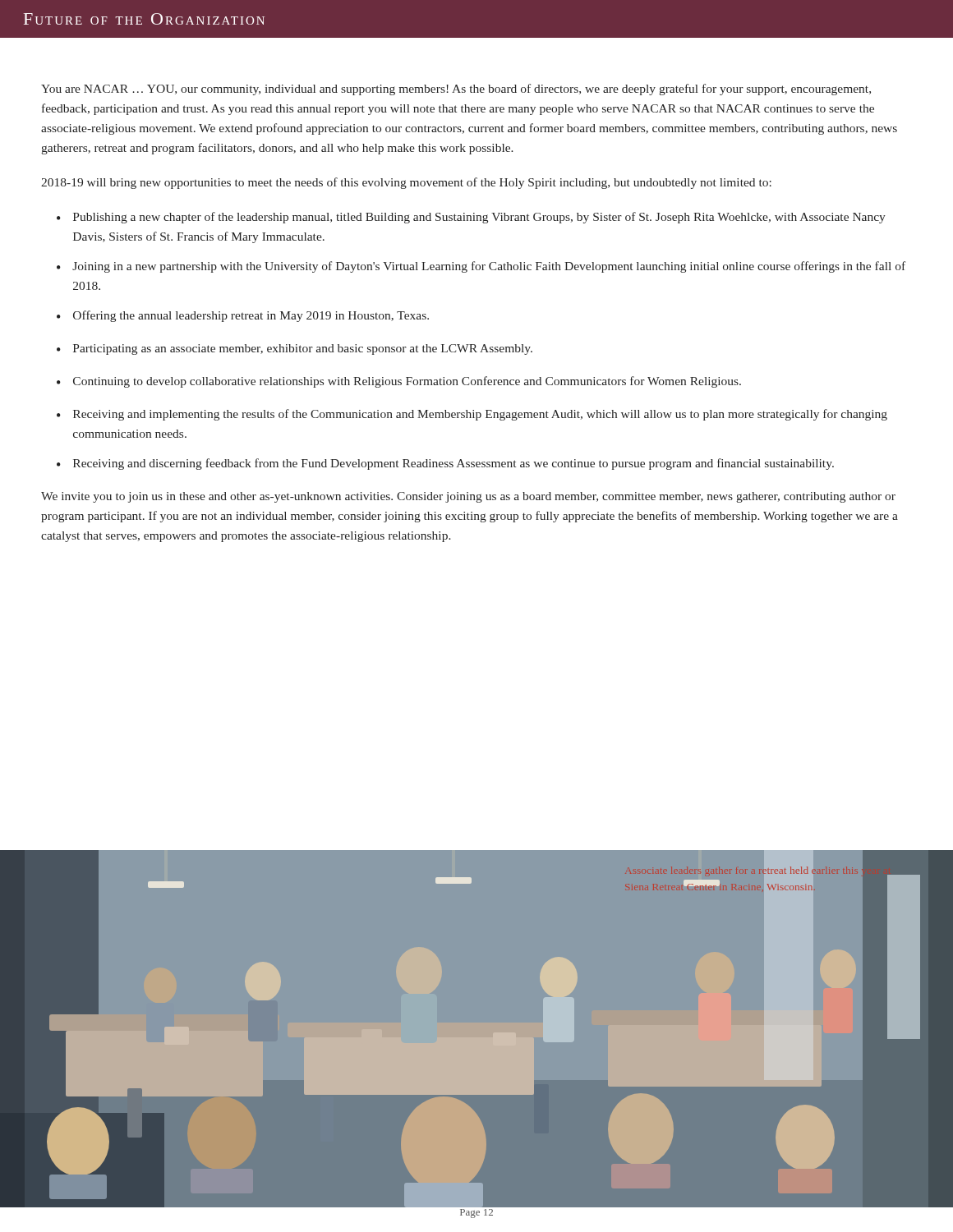Where is the passage that starts "2018-19 will bring new"?

(476, 182)
